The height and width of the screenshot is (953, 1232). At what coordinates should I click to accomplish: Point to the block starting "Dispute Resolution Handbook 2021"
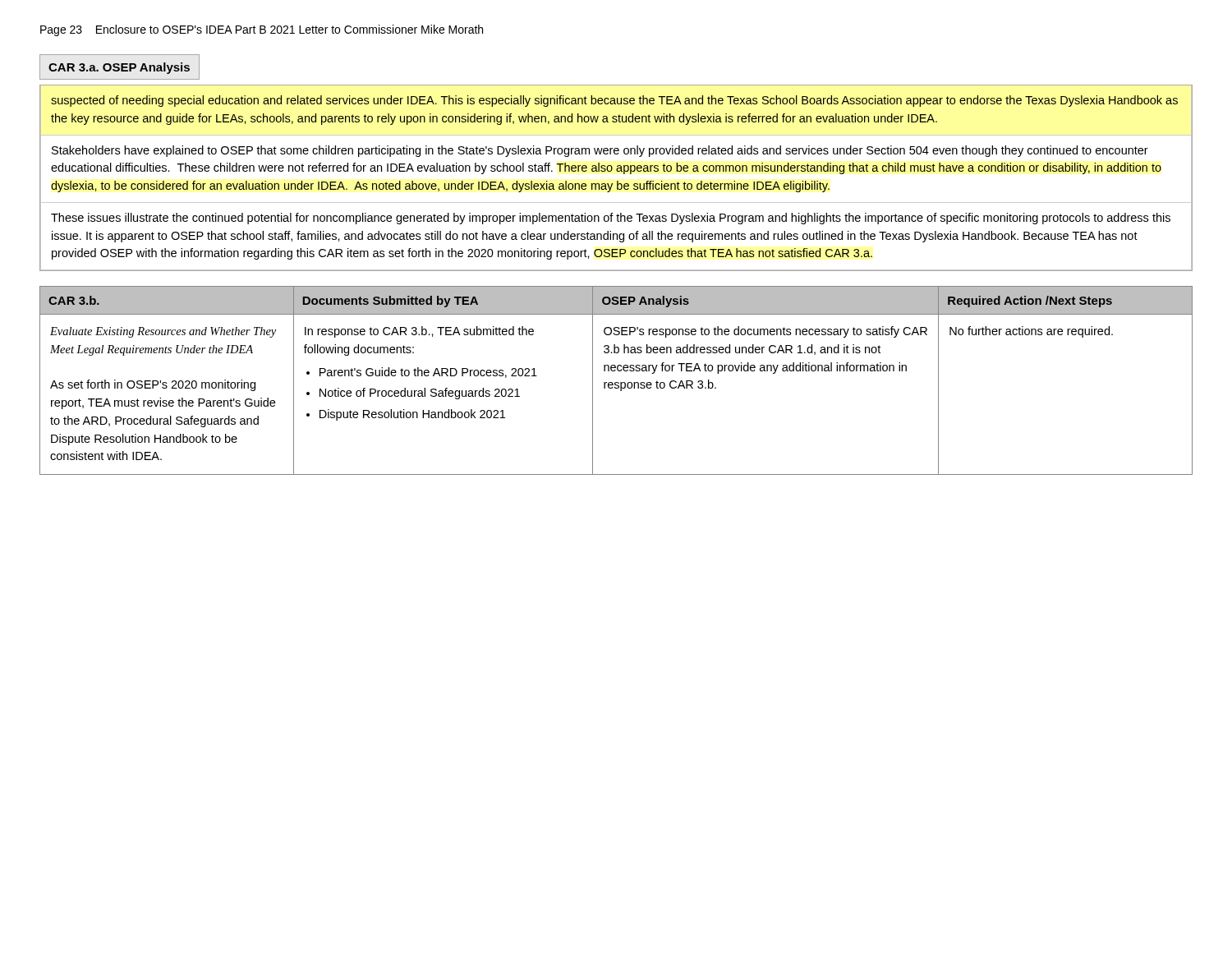pos(412,414)
